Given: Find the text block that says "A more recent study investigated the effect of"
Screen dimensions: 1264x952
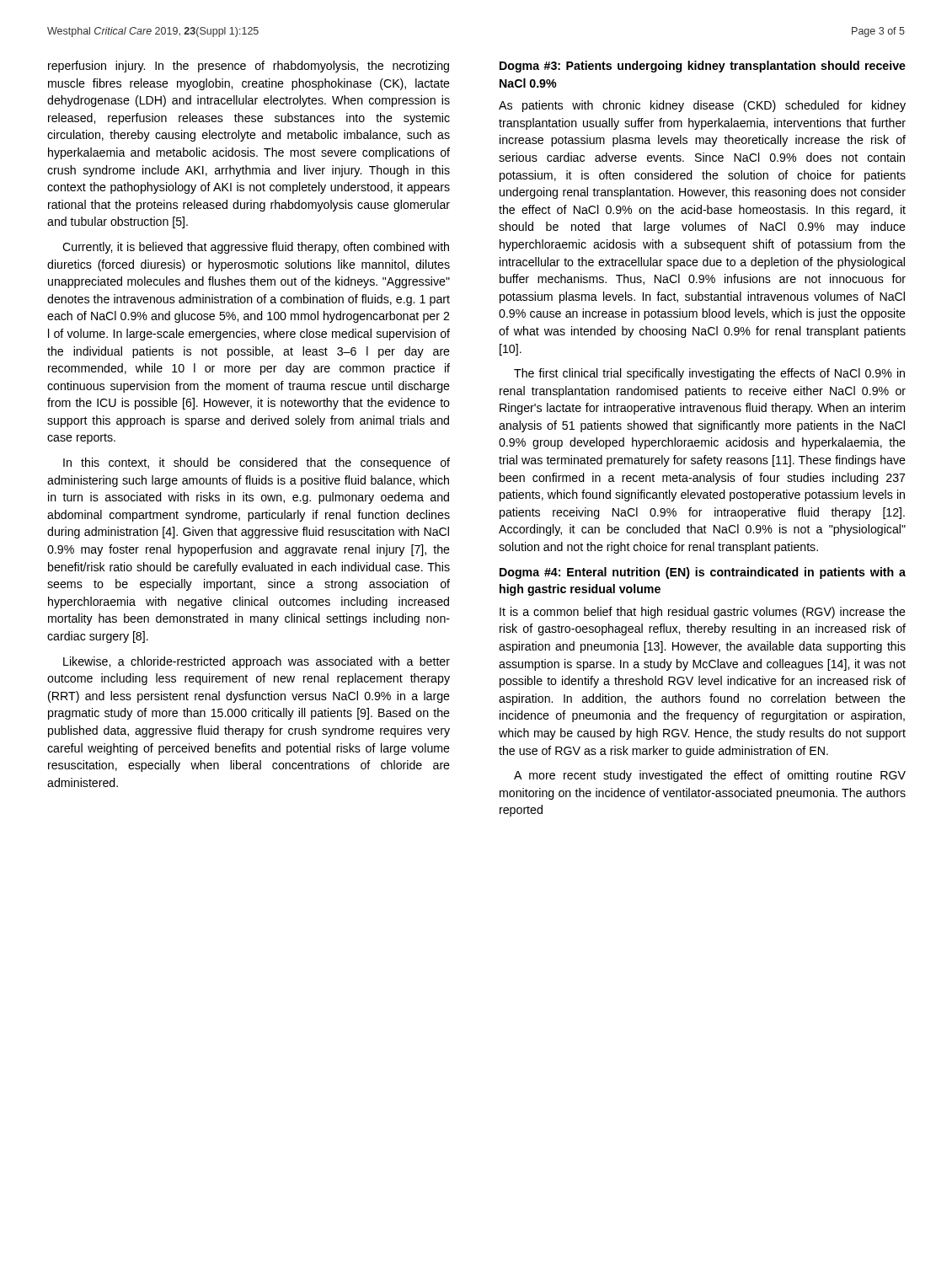Looking at the screenshot, I should pos(702,793).
